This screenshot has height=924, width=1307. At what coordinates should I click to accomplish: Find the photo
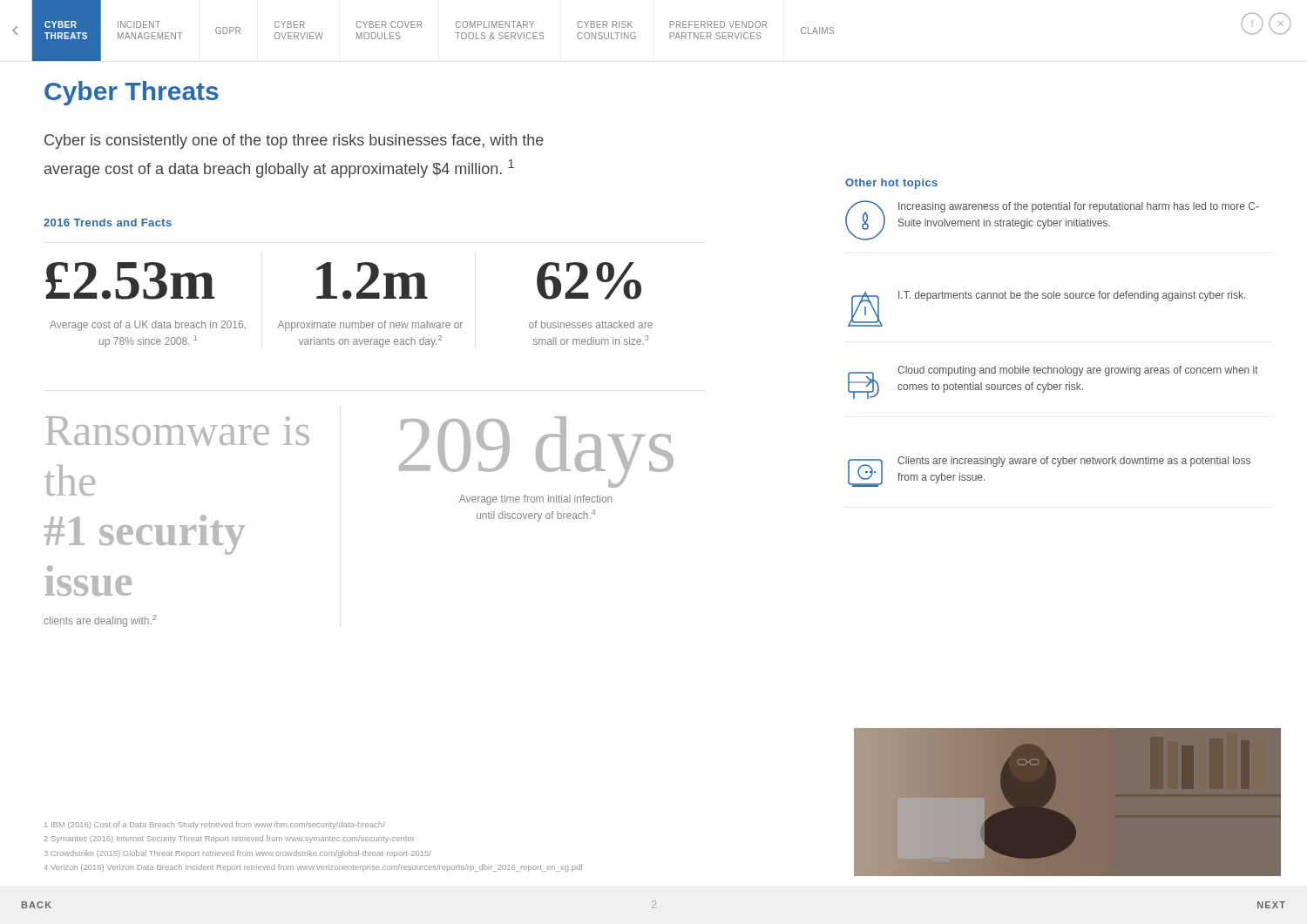(x=1067, y=802)
